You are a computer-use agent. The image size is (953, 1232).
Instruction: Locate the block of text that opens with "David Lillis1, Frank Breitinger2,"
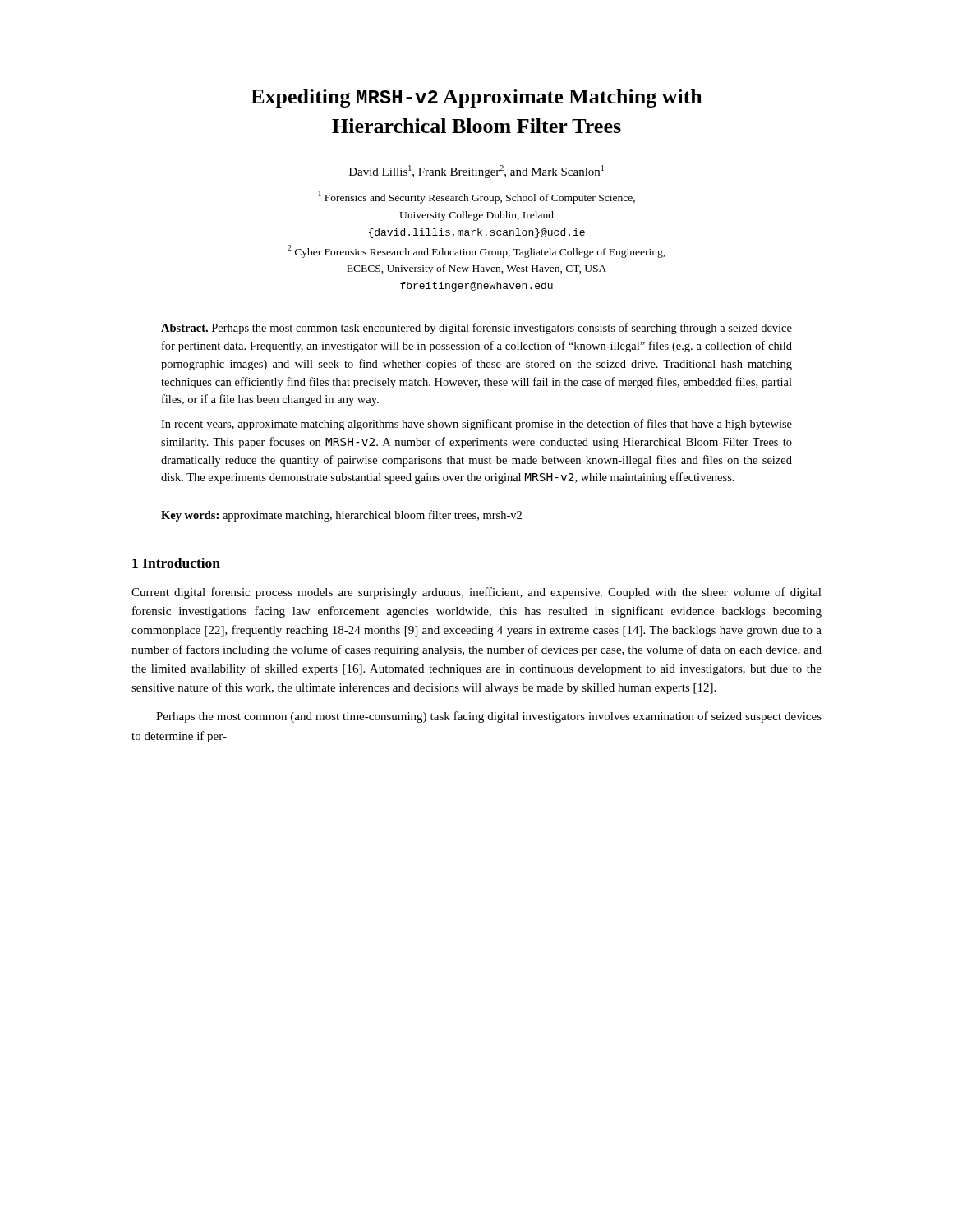pos(476,171)
